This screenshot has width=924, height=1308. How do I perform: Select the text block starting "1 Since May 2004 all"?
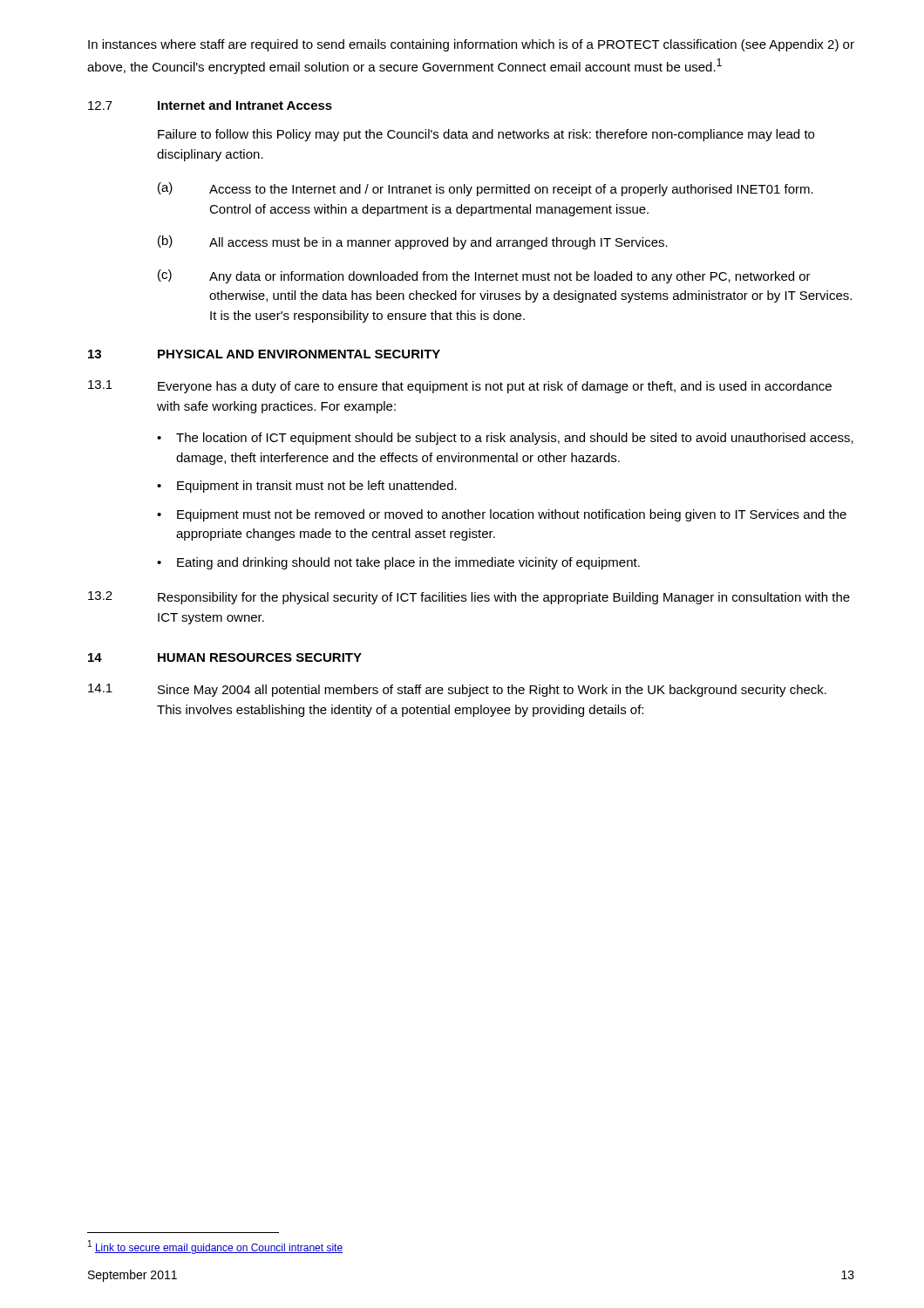(x=471, y=700)
